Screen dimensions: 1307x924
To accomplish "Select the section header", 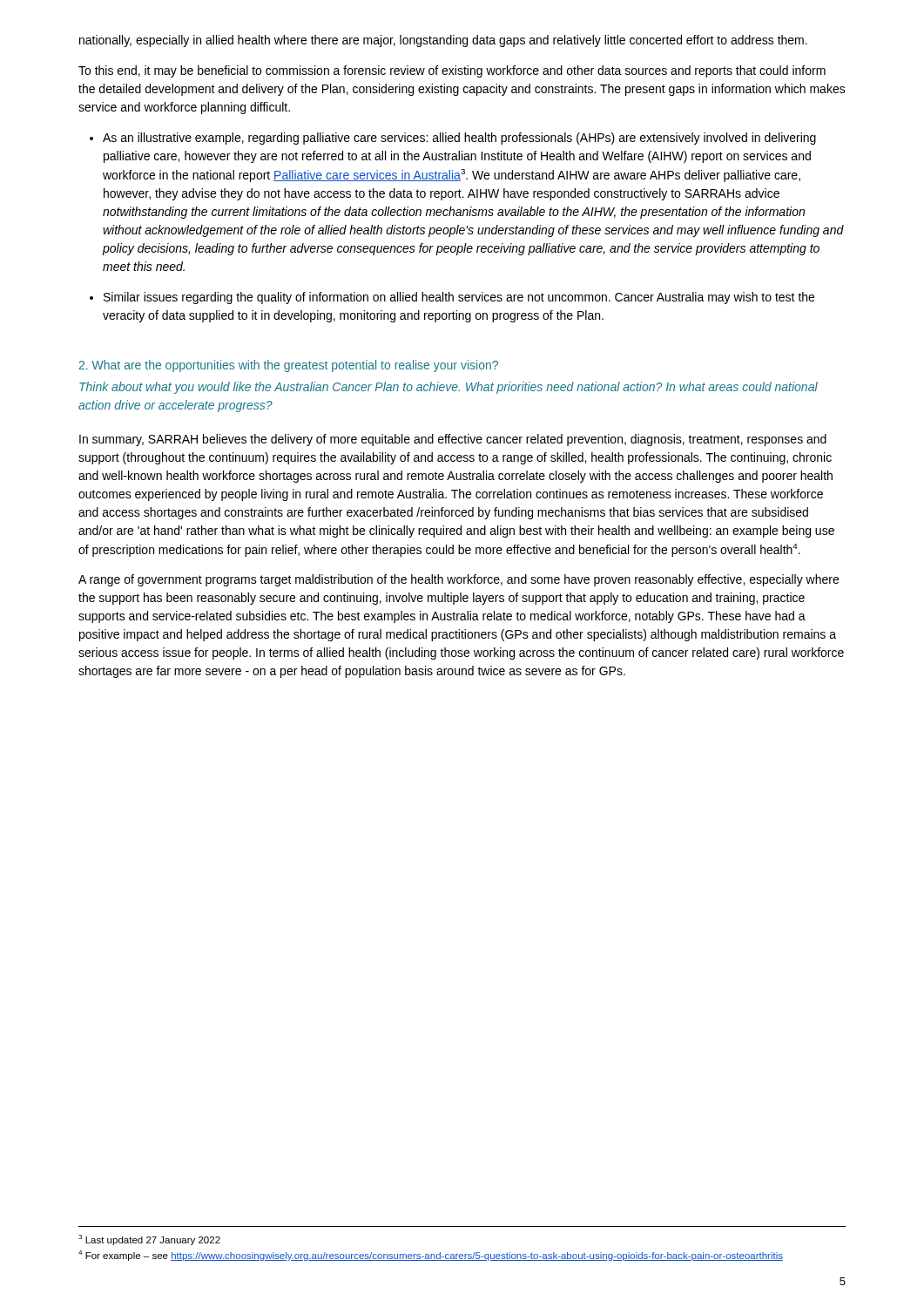I will coord(462,385).
